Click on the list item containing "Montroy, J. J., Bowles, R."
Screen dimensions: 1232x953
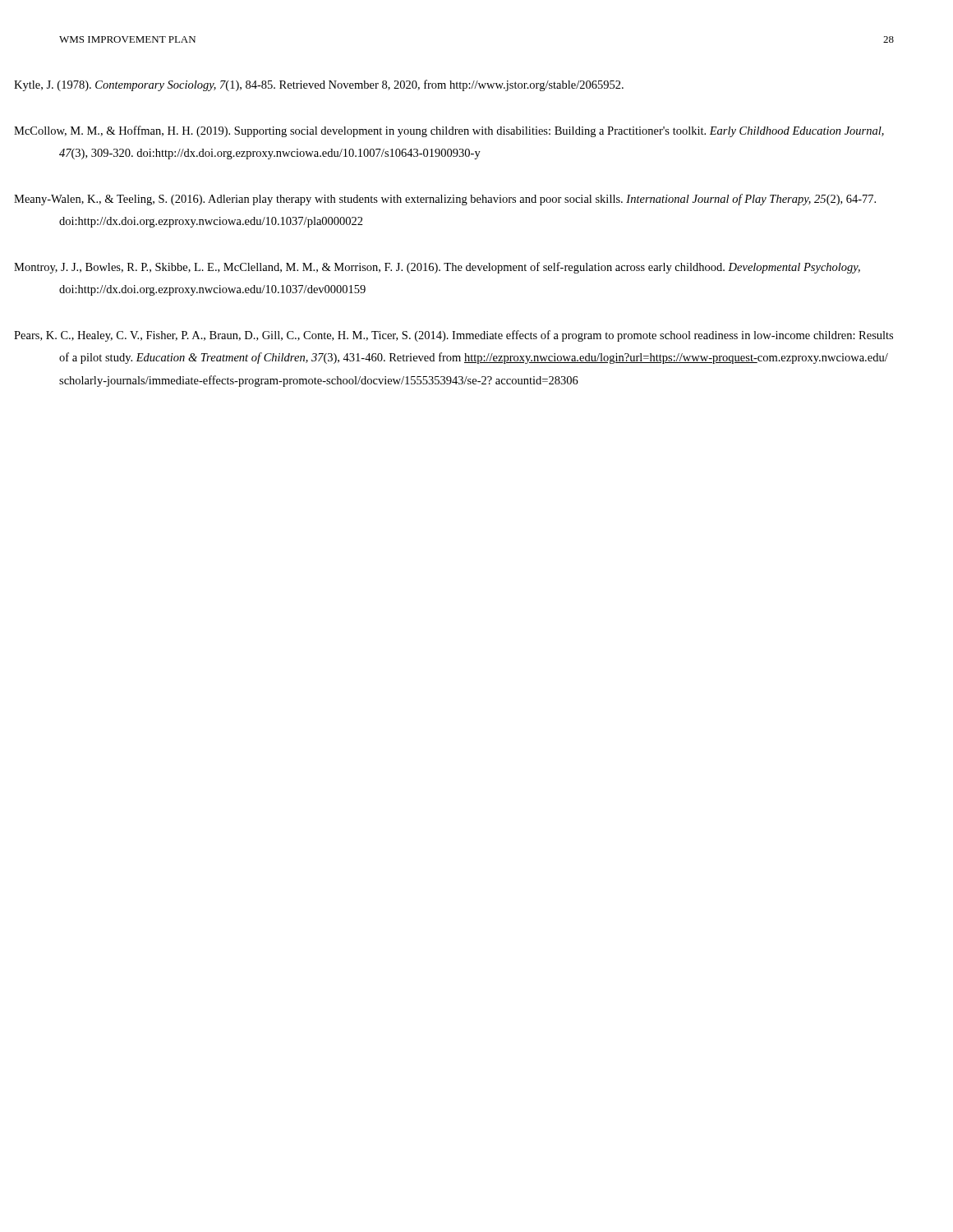[x=476, y=279]
